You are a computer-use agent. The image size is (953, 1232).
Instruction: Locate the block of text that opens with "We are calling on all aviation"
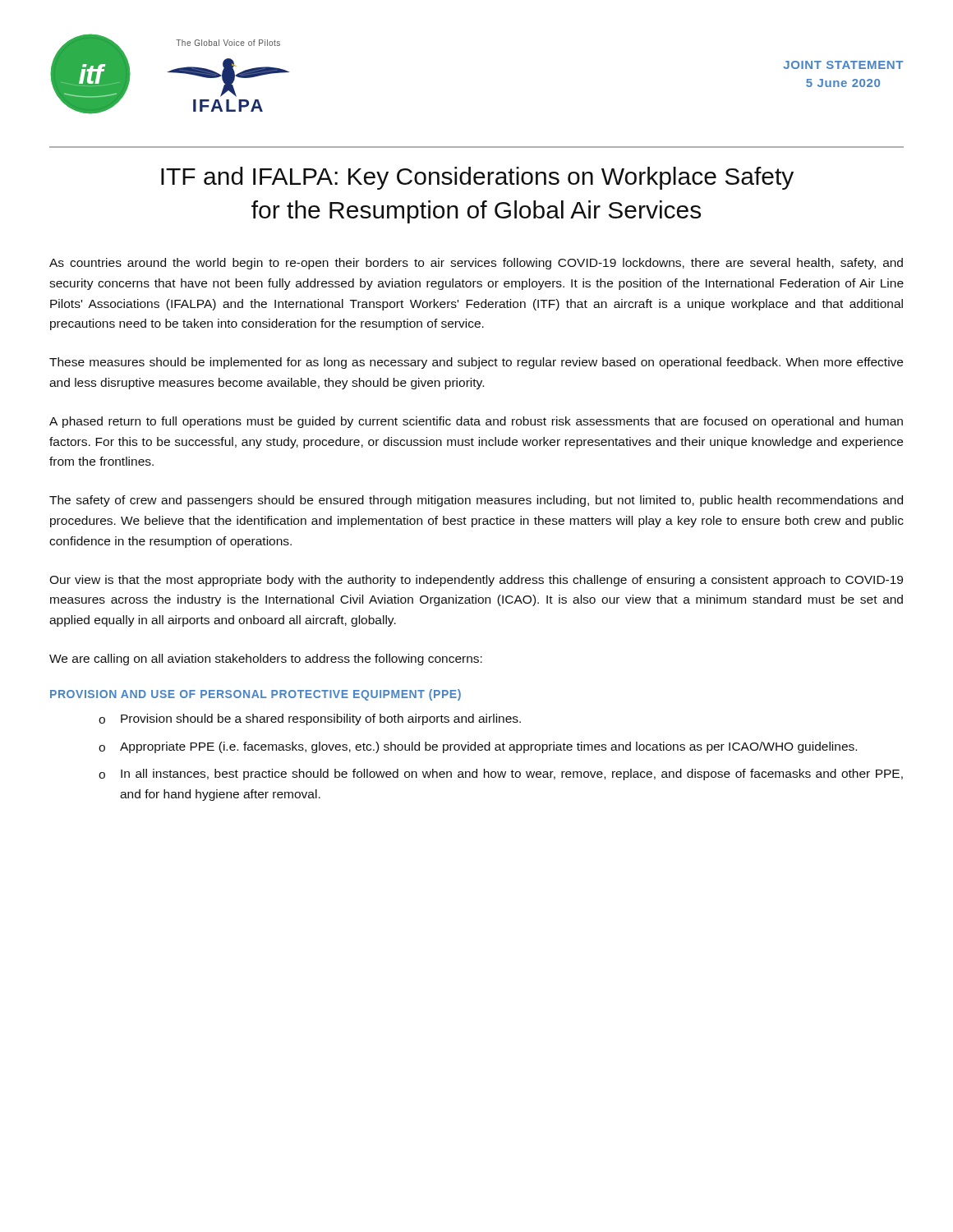[x=266, y=658]
